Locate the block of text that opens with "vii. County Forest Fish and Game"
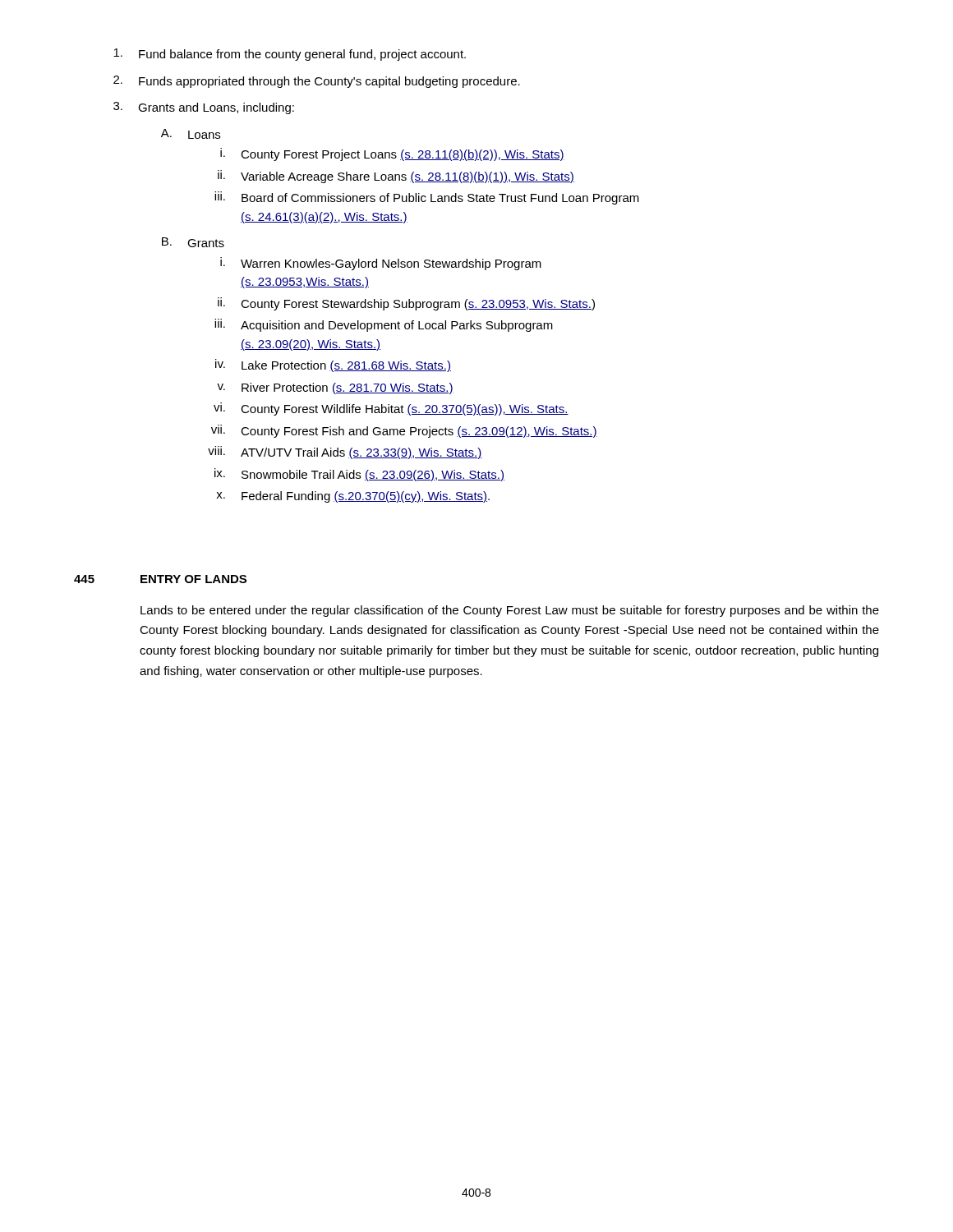 tap(526, 431)
